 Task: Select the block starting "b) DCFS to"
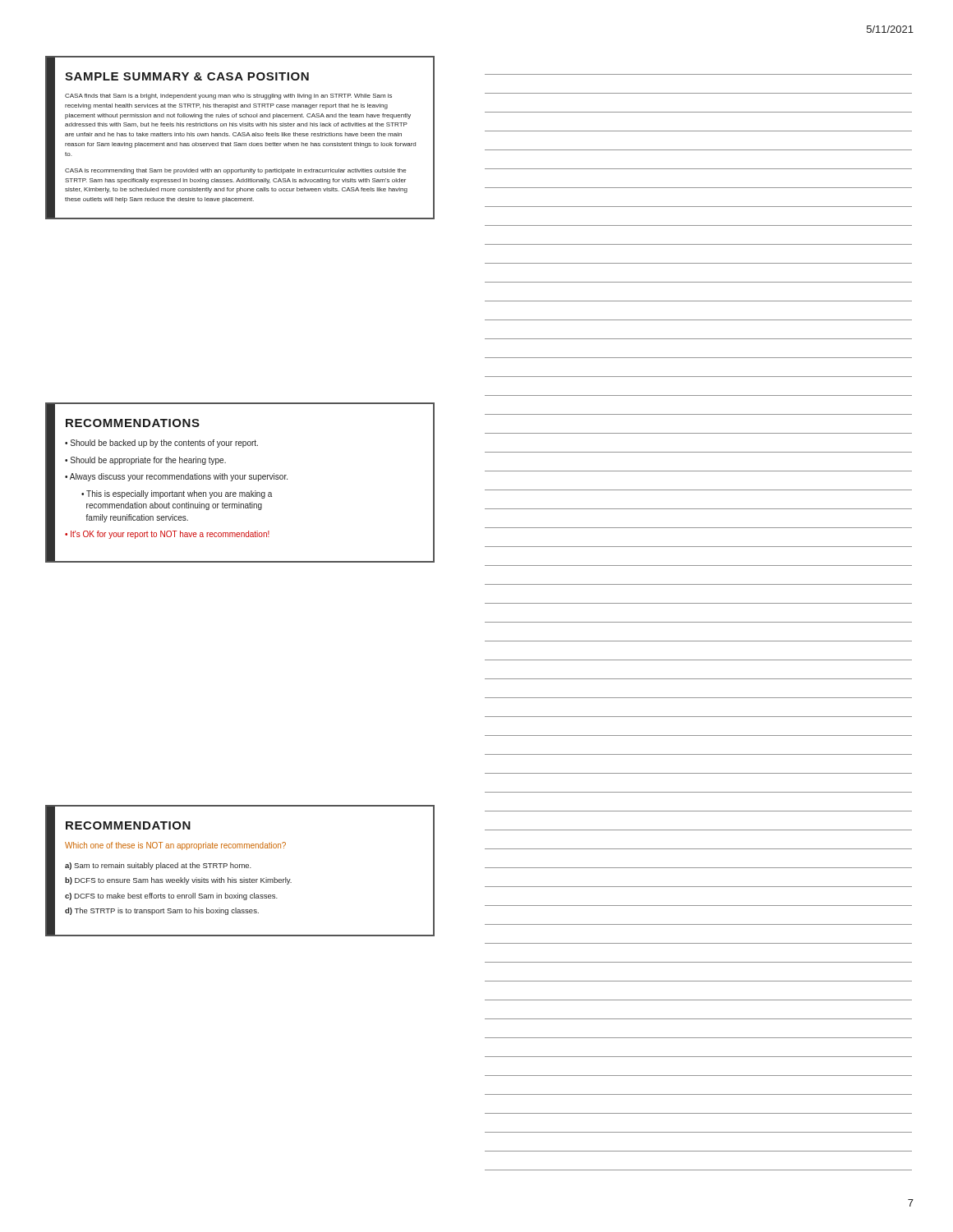click(178, 880)
